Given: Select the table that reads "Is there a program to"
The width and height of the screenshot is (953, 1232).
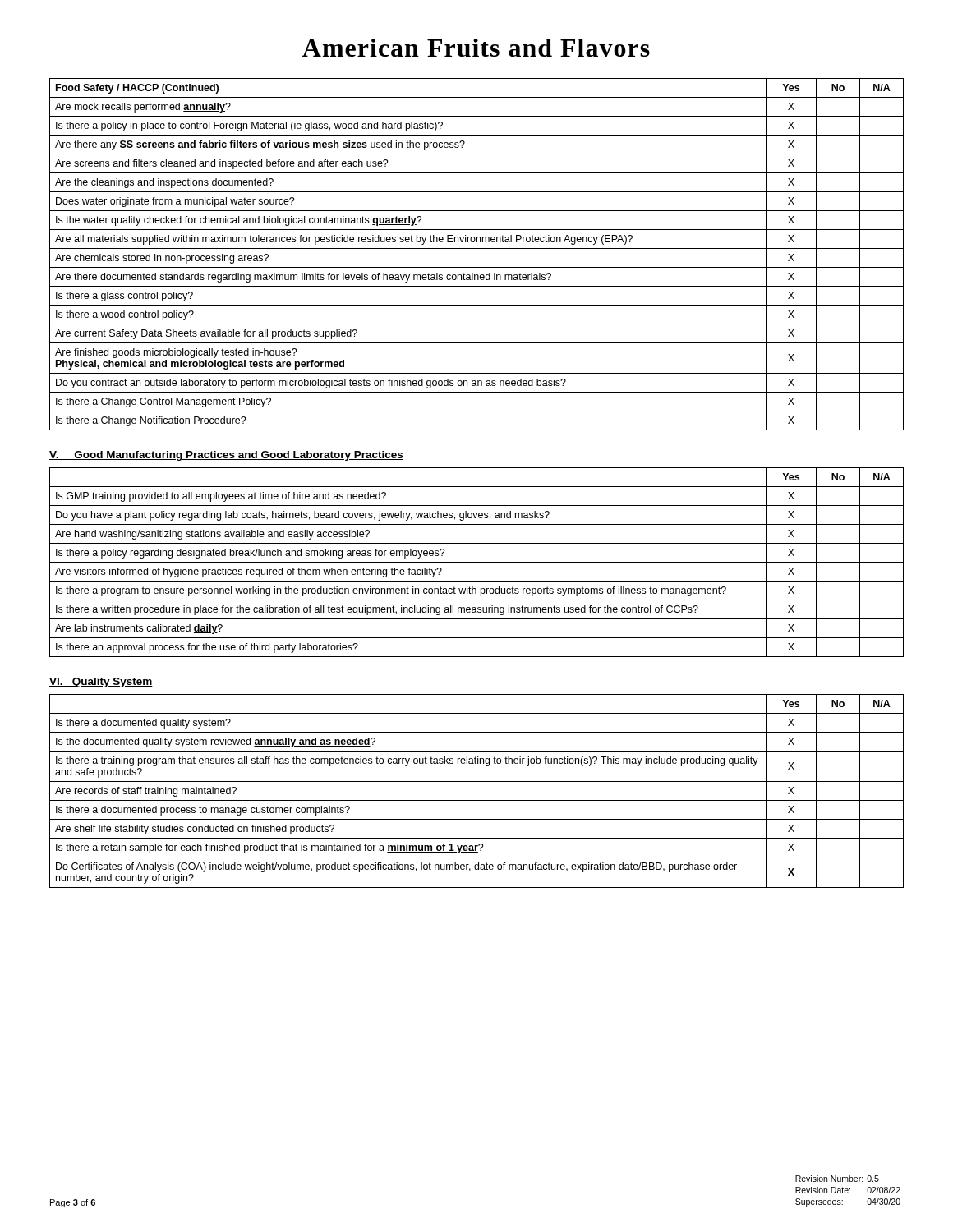Looking at the screenshot, I should (476, 562).
